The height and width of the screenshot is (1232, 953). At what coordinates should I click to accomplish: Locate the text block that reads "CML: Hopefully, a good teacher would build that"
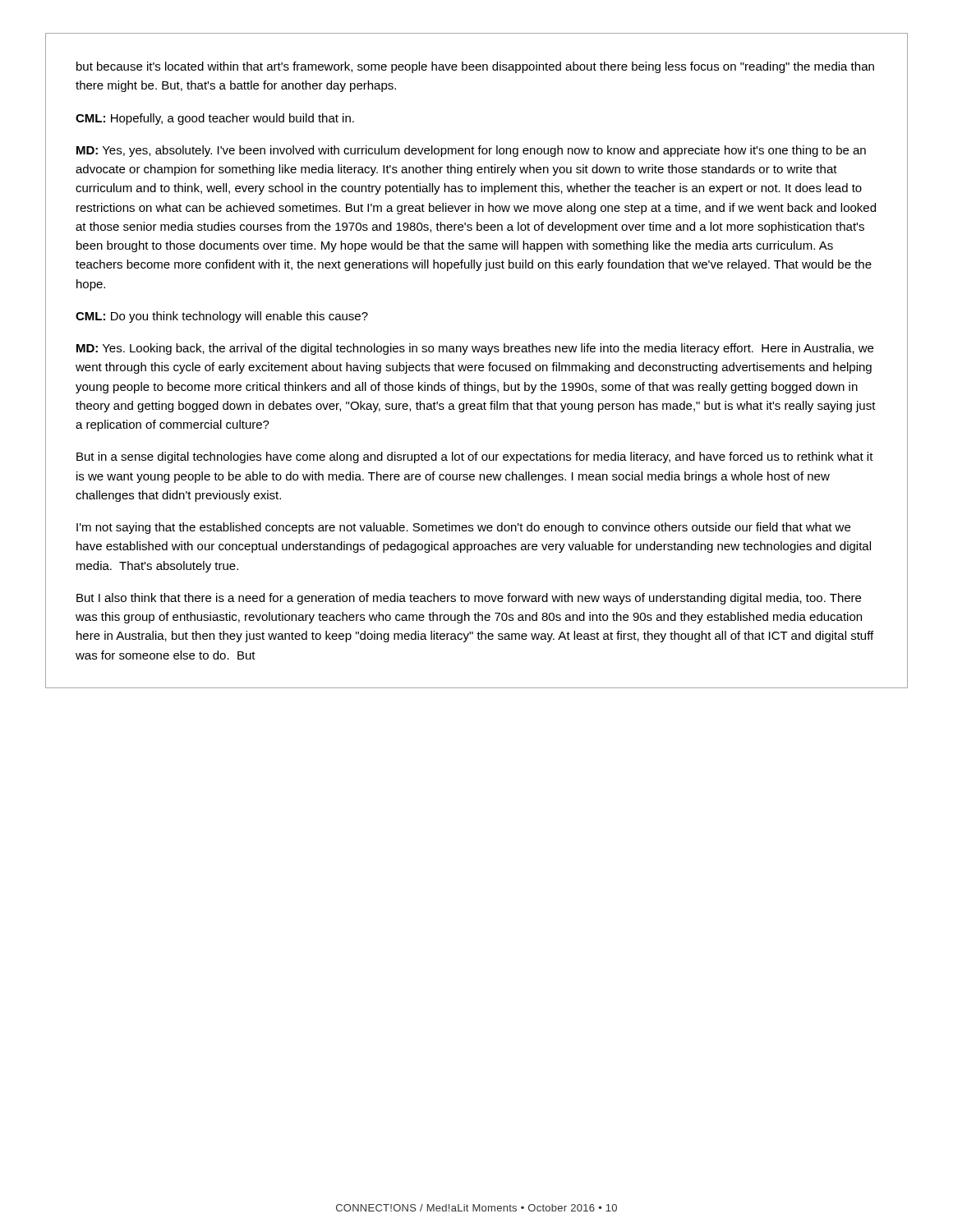coord(215,117)
